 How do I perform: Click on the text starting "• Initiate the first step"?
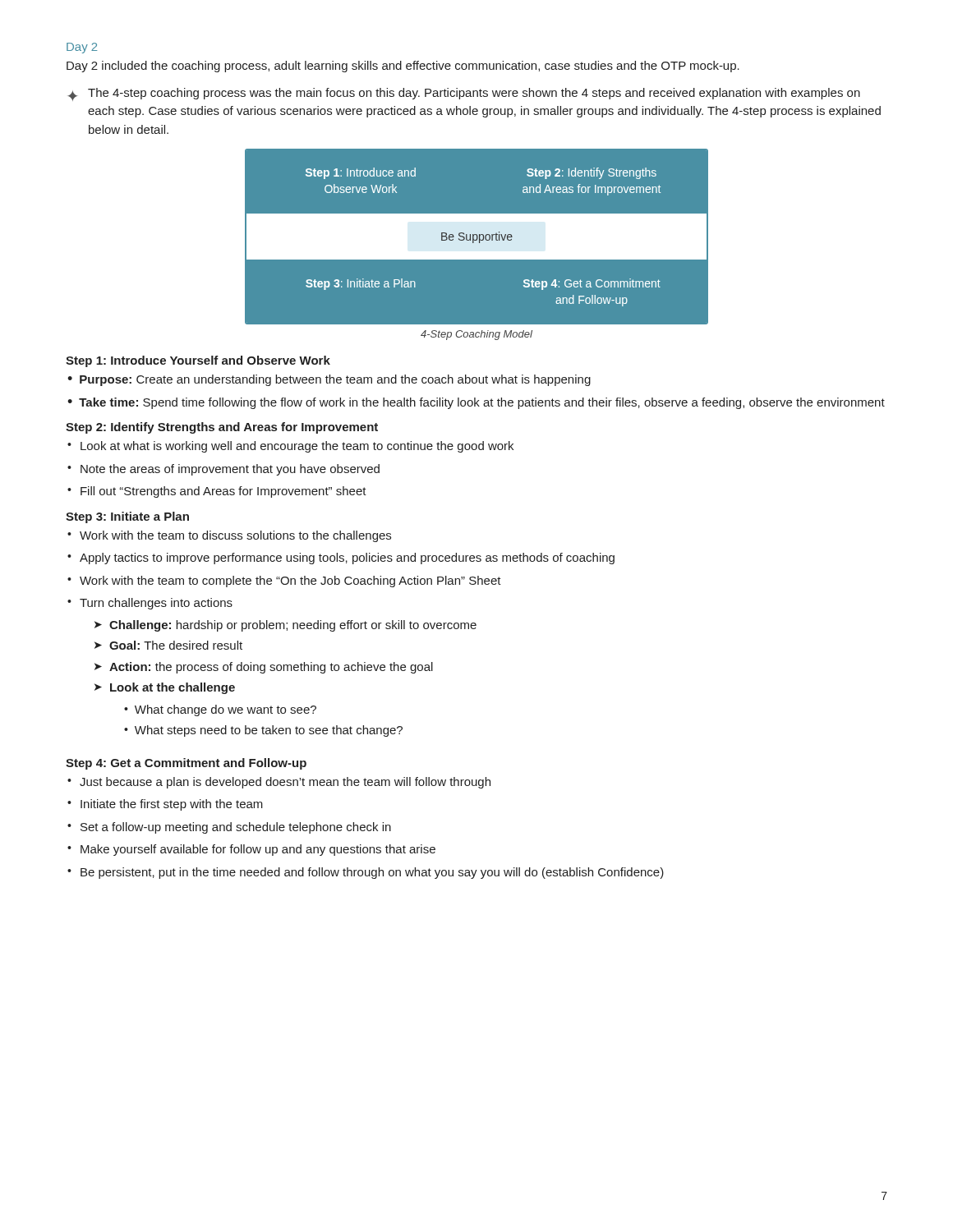[165, 805]
